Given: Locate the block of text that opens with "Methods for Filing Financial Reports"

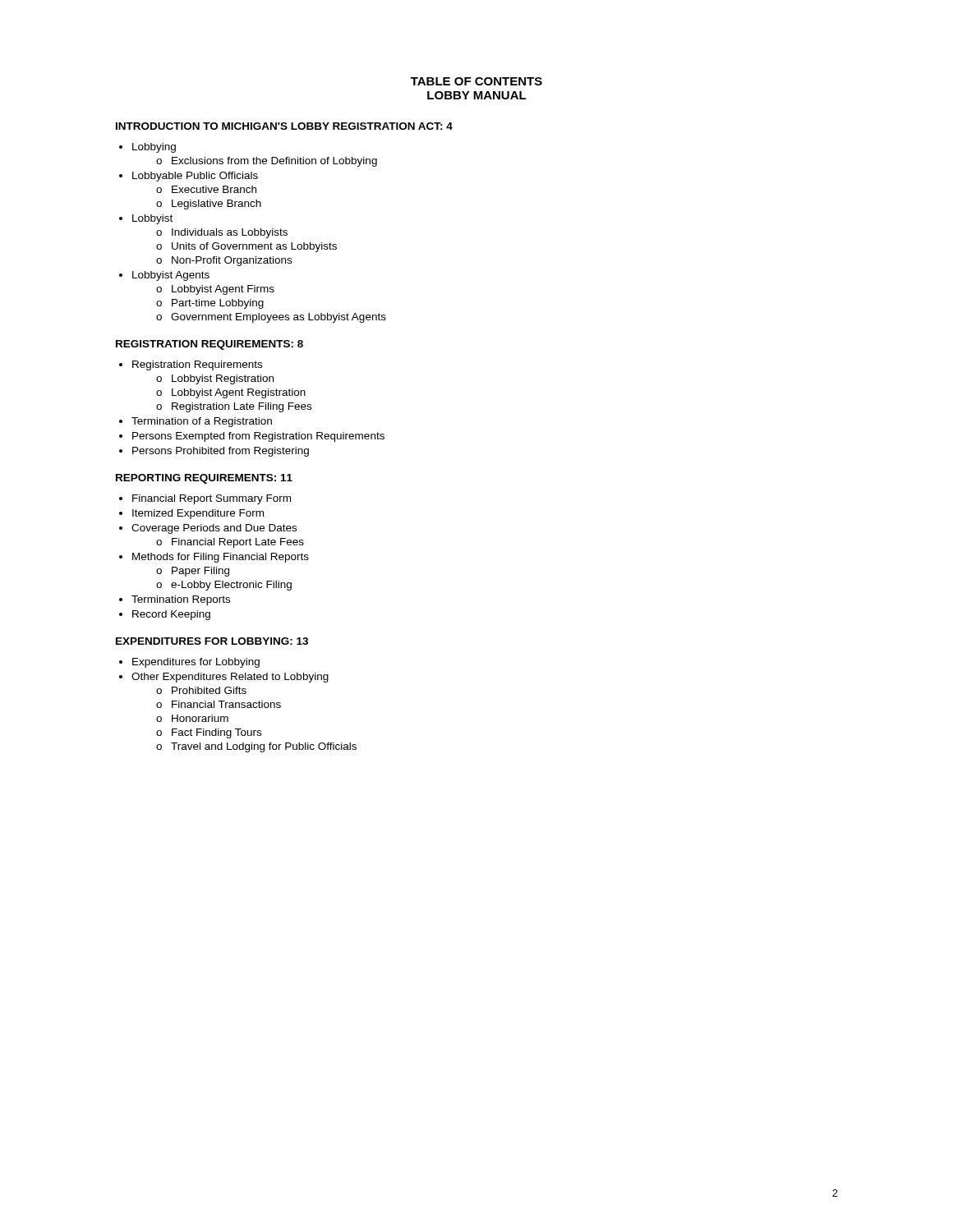Looking at the screenshot, I should pos(221,558).
